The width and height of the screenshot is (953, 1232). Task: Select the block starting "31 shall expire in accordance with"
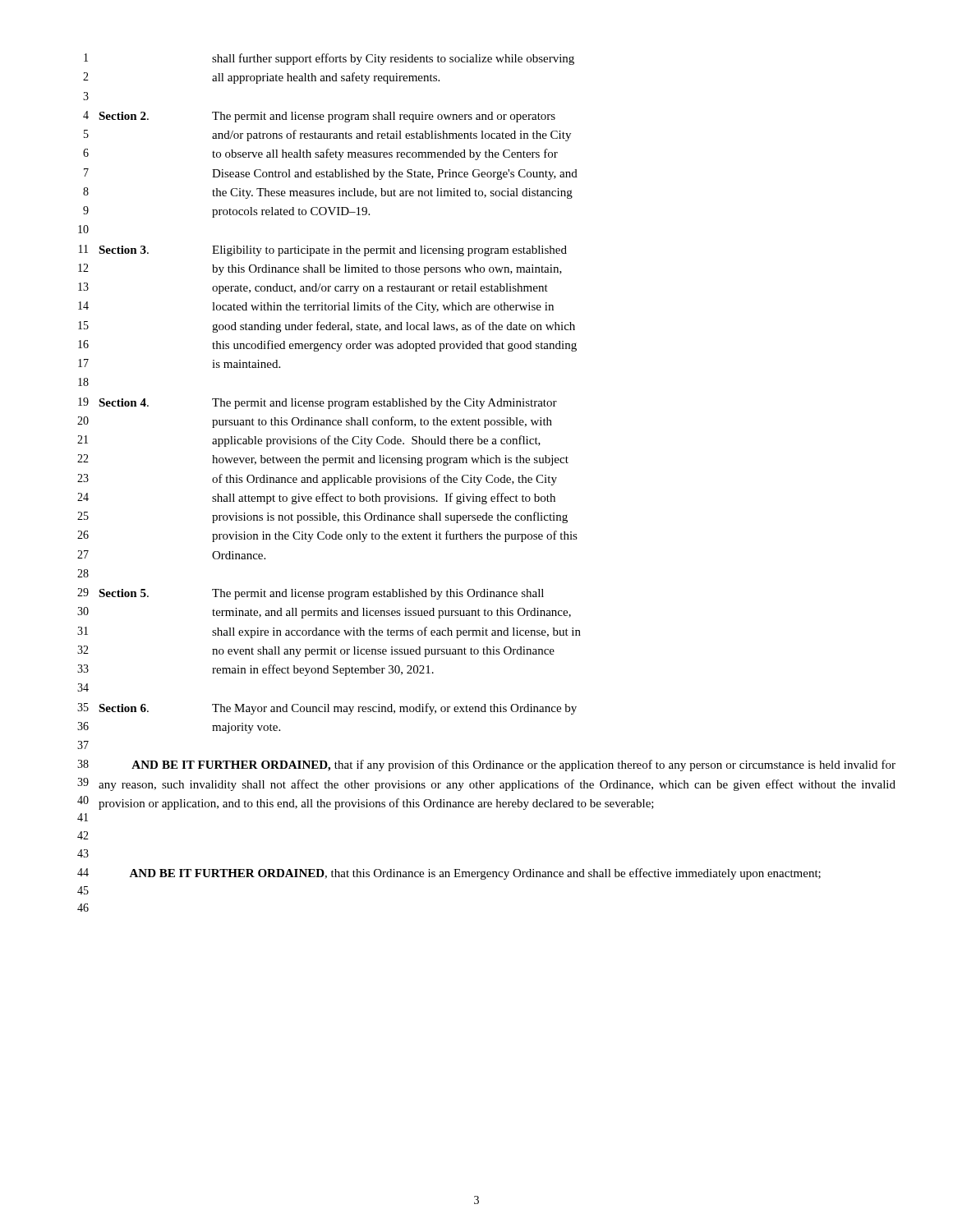click(x=476, y=632)
